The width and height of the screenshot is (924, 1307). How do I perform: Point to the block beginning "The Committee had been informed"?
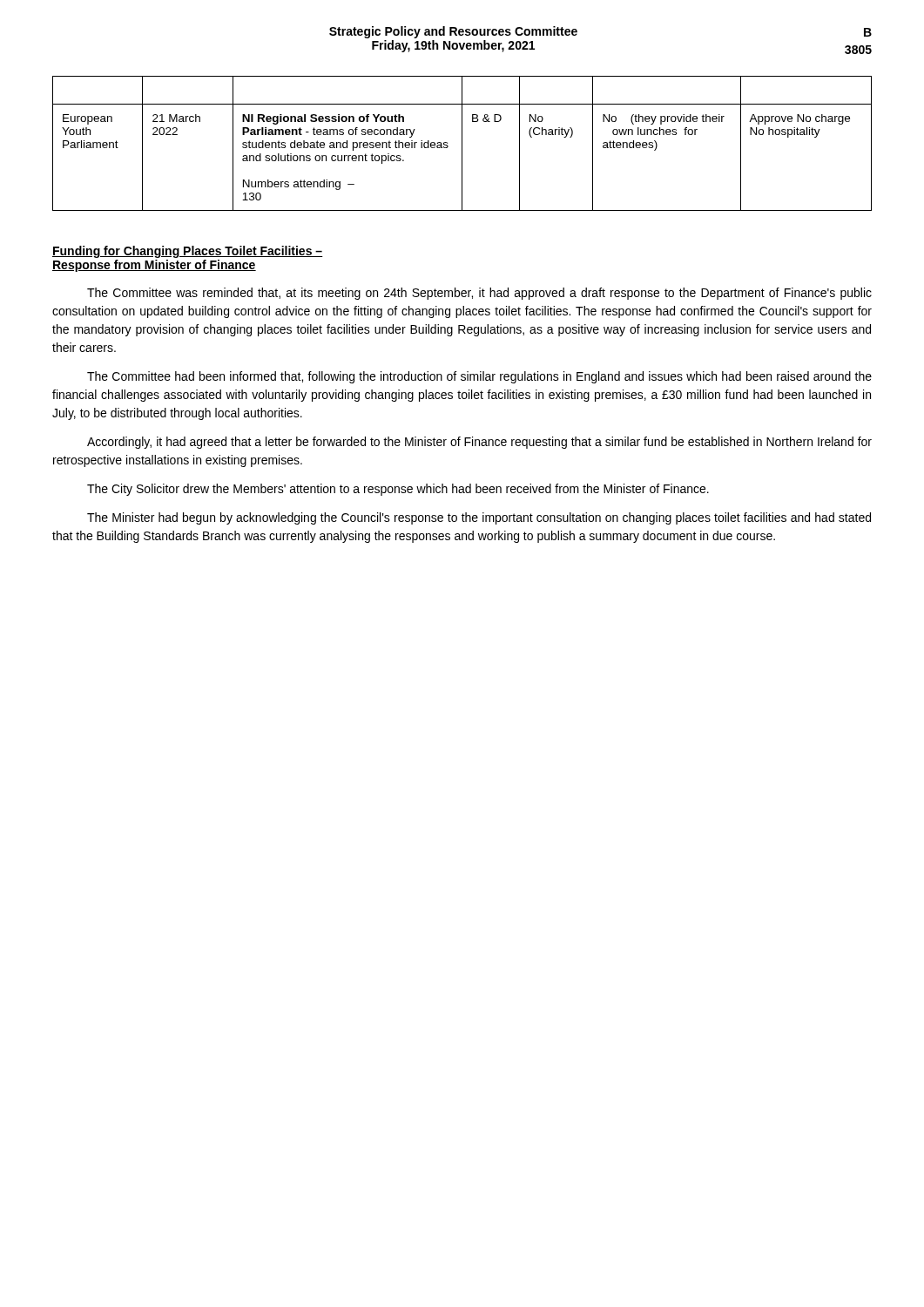click(x=462, y=395)
